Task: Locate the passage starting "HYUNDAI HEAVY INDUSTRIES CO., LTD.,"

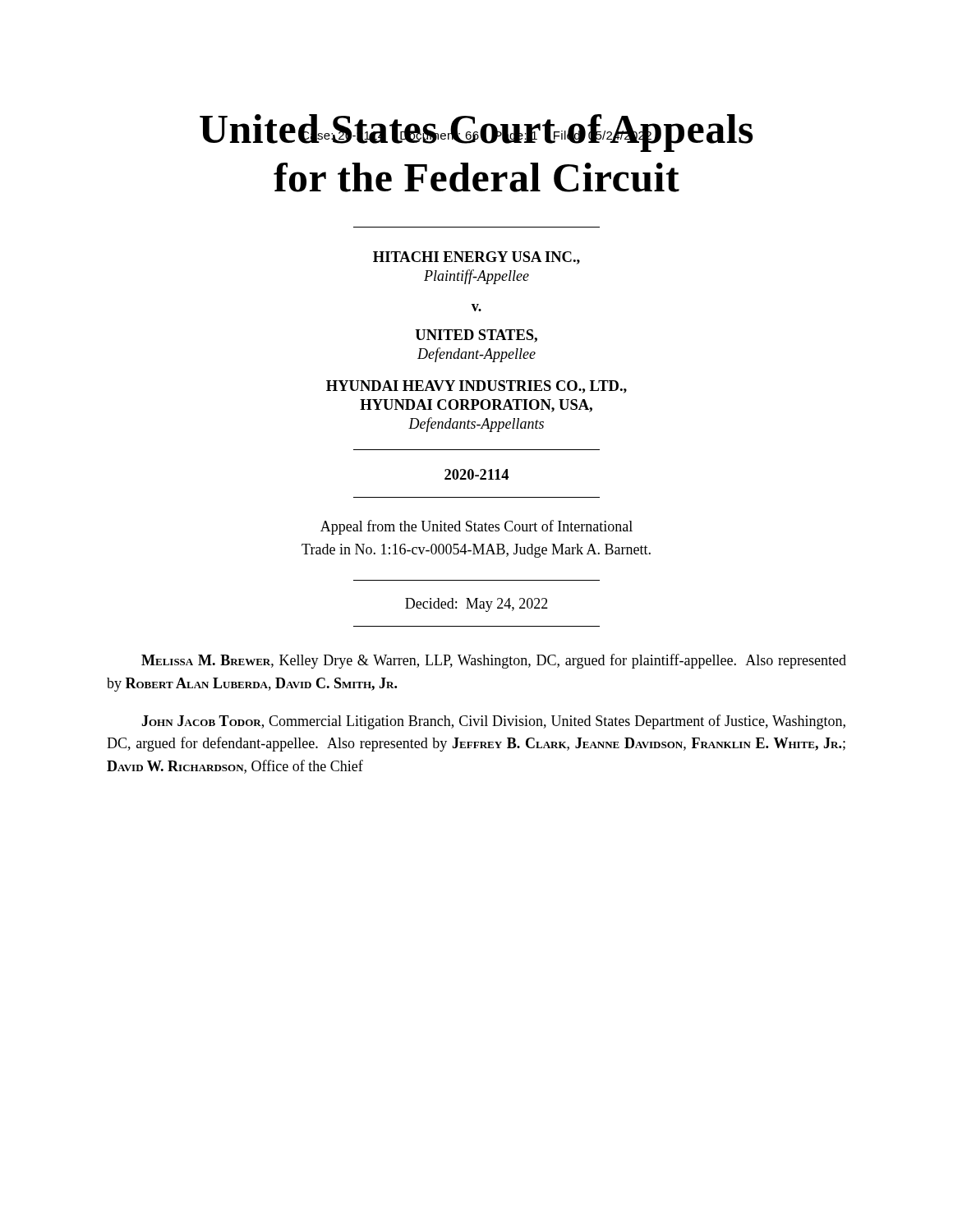Action: point(476,386)
